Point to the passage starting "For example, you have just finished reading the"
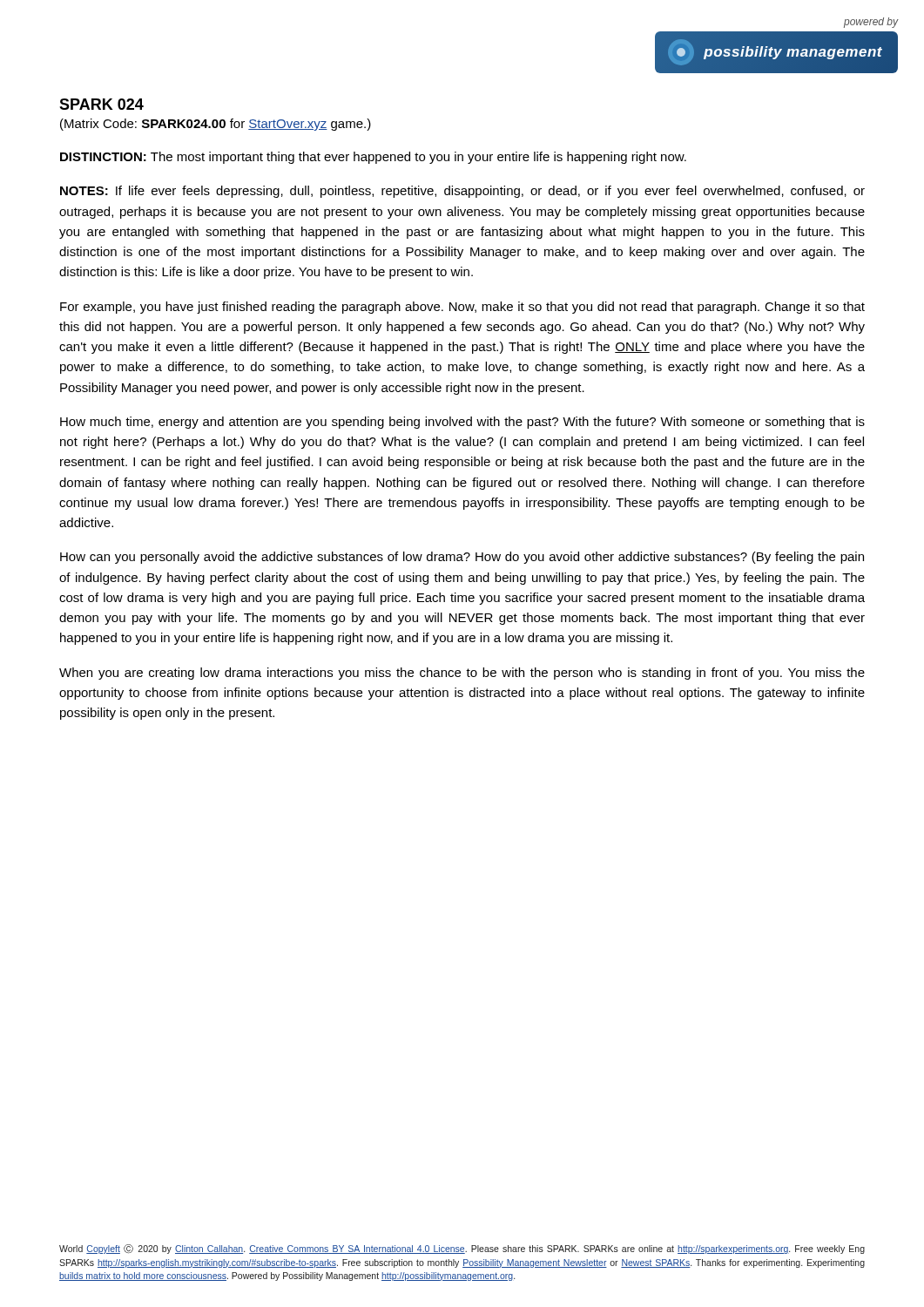The height and width of the screenshot is (1307, 924). click(462, 346)
